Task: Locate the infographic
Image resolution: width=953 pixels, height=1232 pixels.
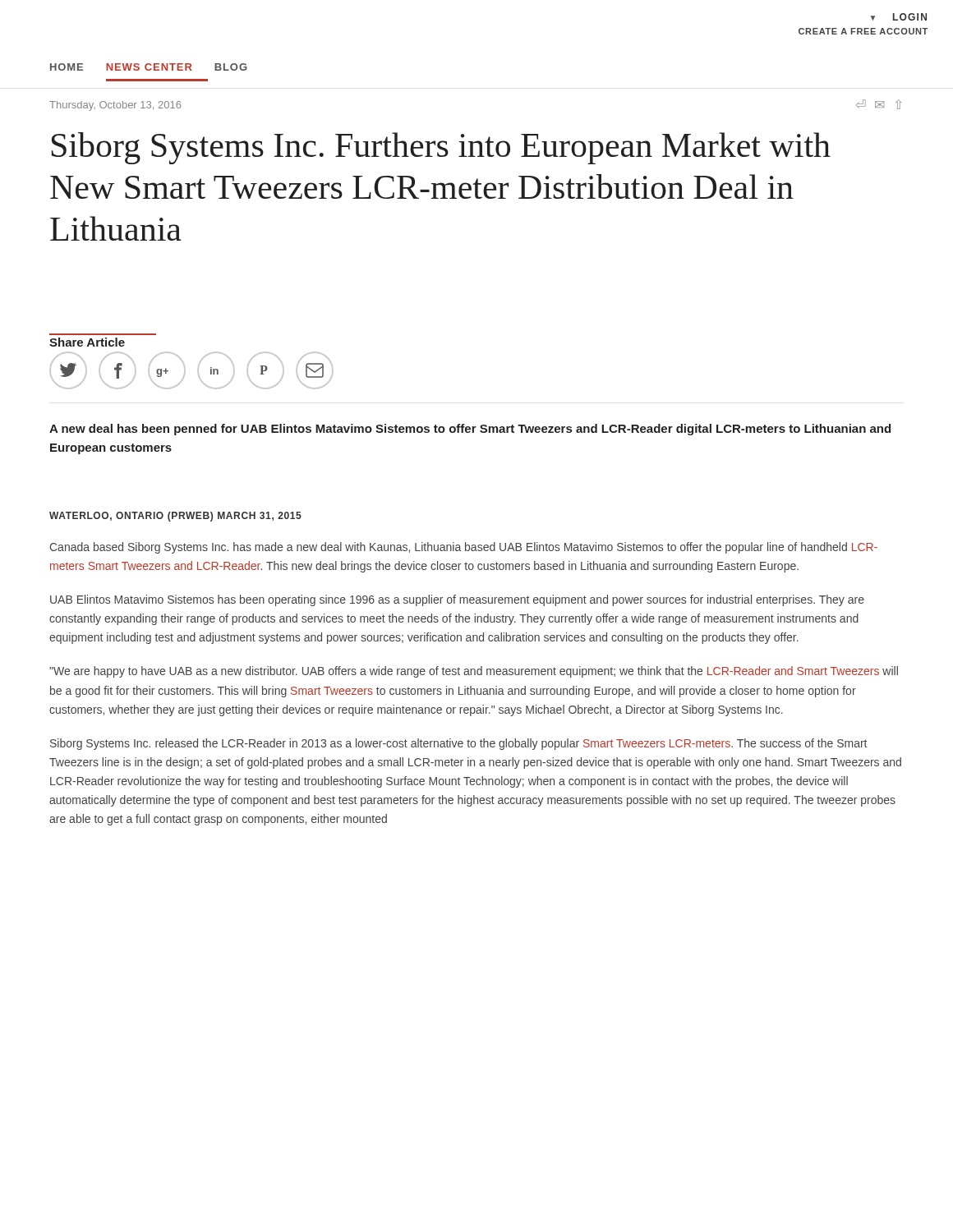Action: point(191,370)
